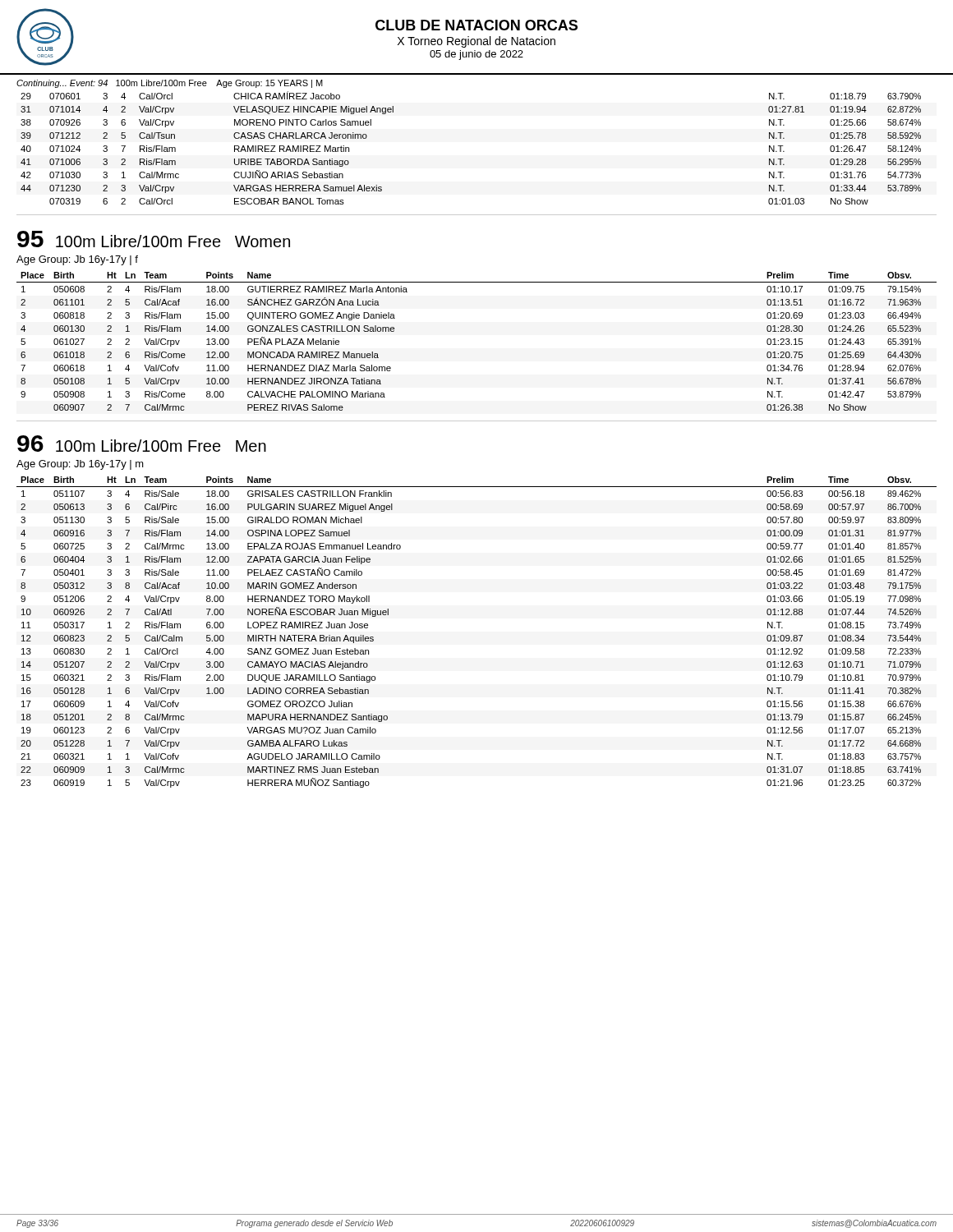The image size is (953, 1232).
Task: Find the table that mentions "CUJIÑO ARIAS Sebastian"
Action: tap(476, 149)
